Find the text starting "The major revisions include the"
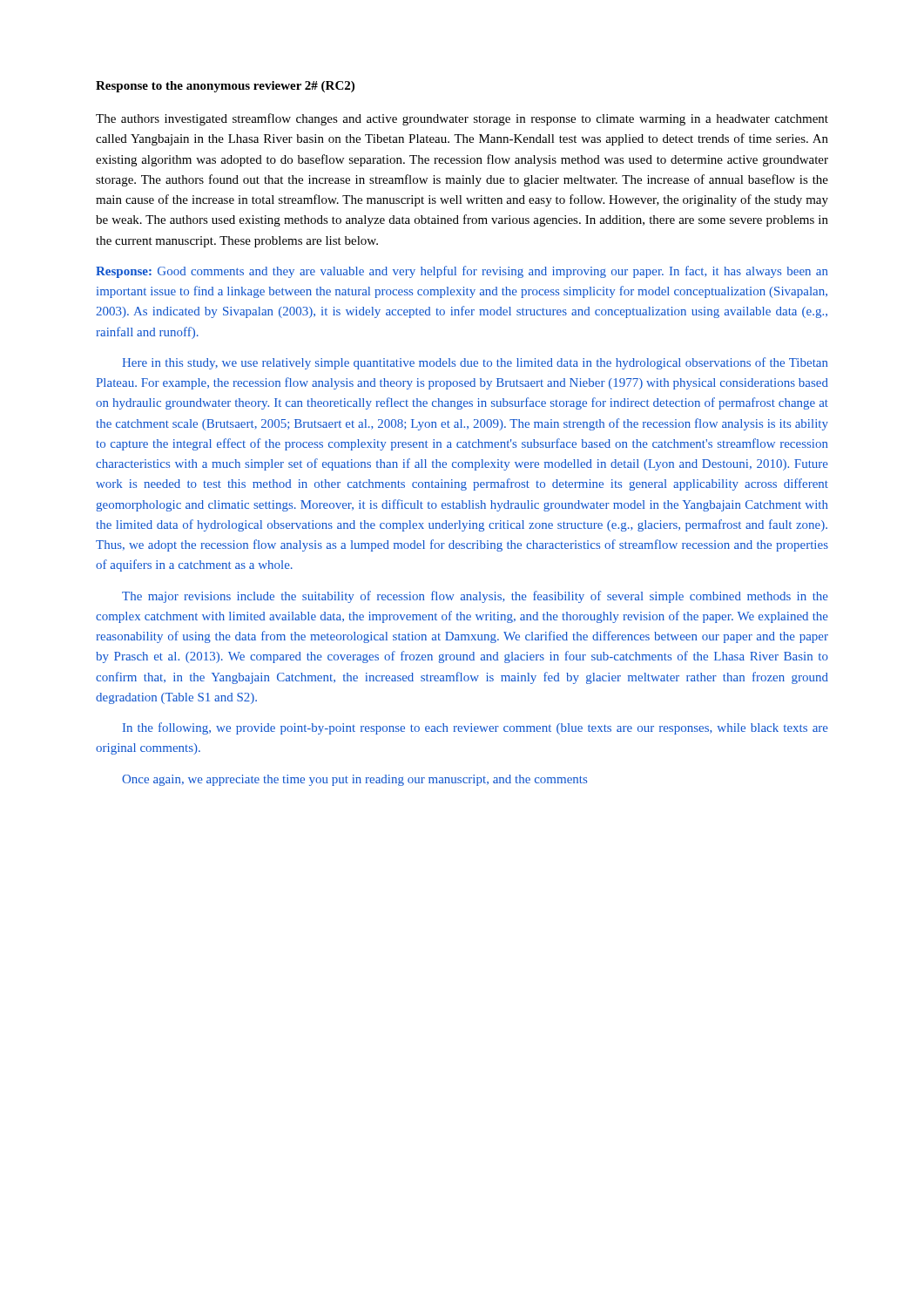Image resolution: width=924 pixels, height=1307 pixels. [x=462, y=646]
